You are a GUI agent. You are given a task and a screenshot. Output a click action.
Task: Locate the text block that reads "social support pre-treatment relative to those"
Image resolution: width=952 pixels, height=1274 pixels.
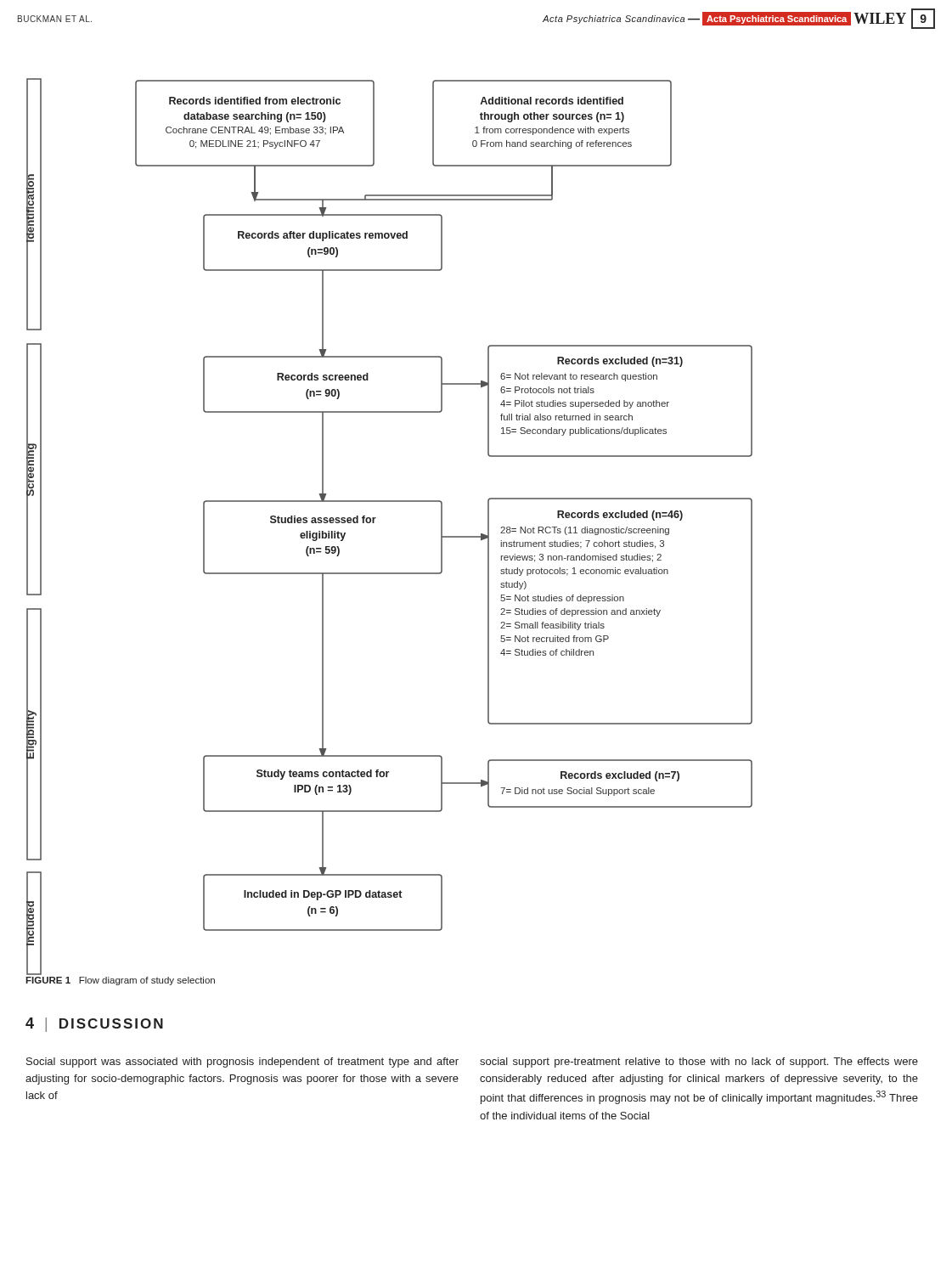click(699, 1088)
